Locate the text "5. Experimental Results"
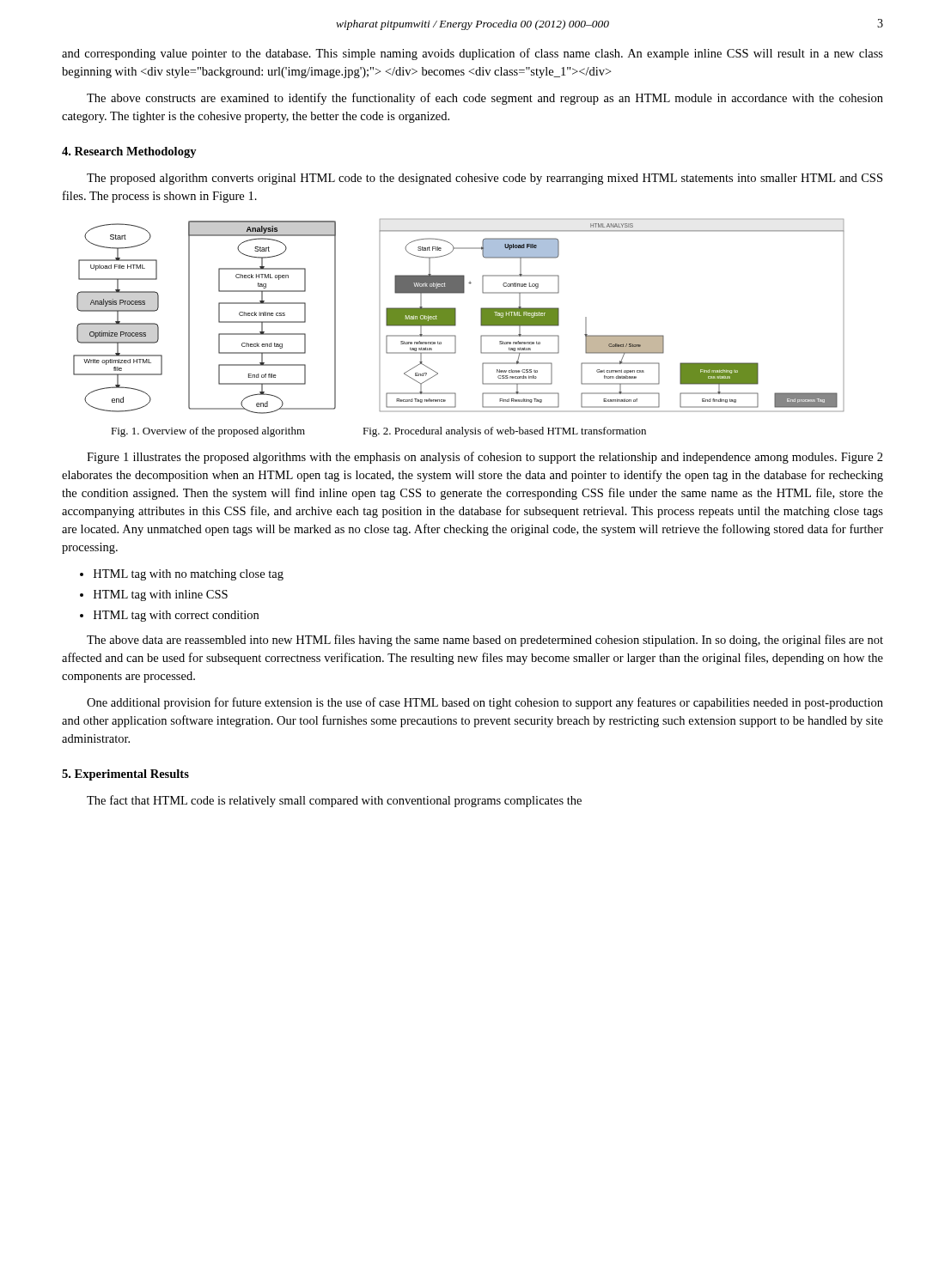The width and height of the screenshot is (945, 1288). tap(125, 774)
